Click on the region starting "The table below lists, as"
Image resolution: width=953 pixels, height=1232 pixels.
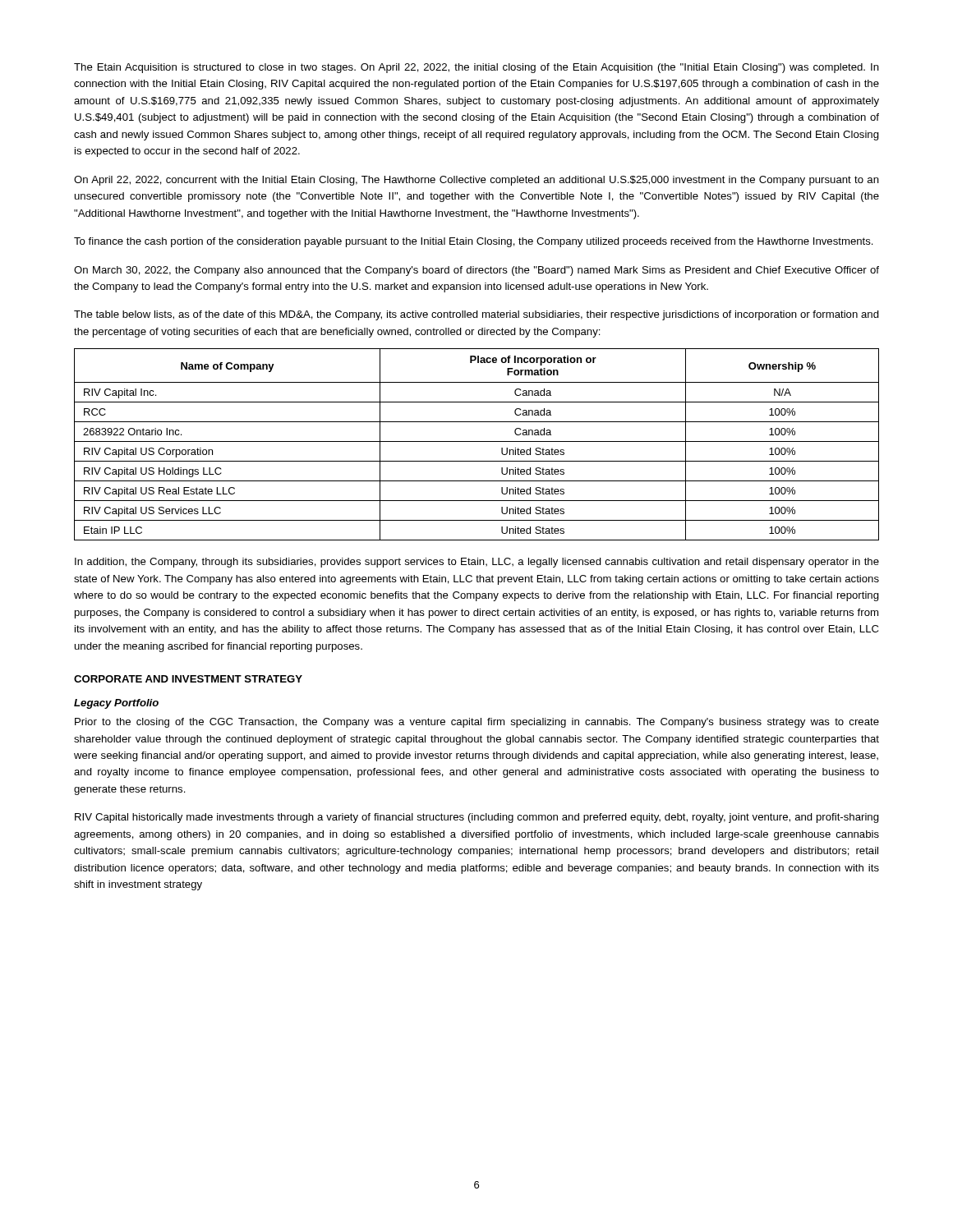coord(476,323)
